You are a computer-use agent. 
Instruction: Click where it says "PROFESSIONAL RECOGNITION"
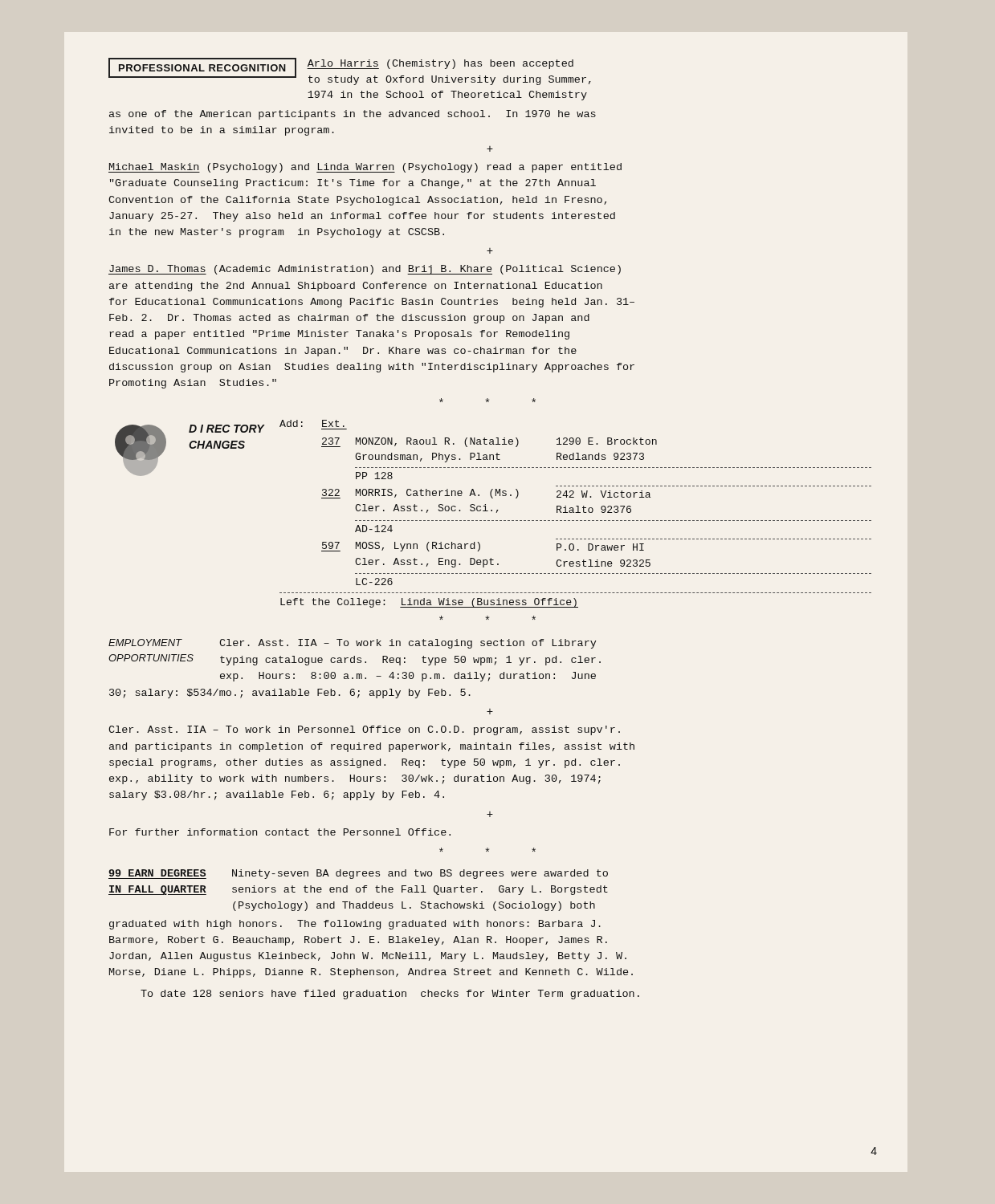(202, 68)
